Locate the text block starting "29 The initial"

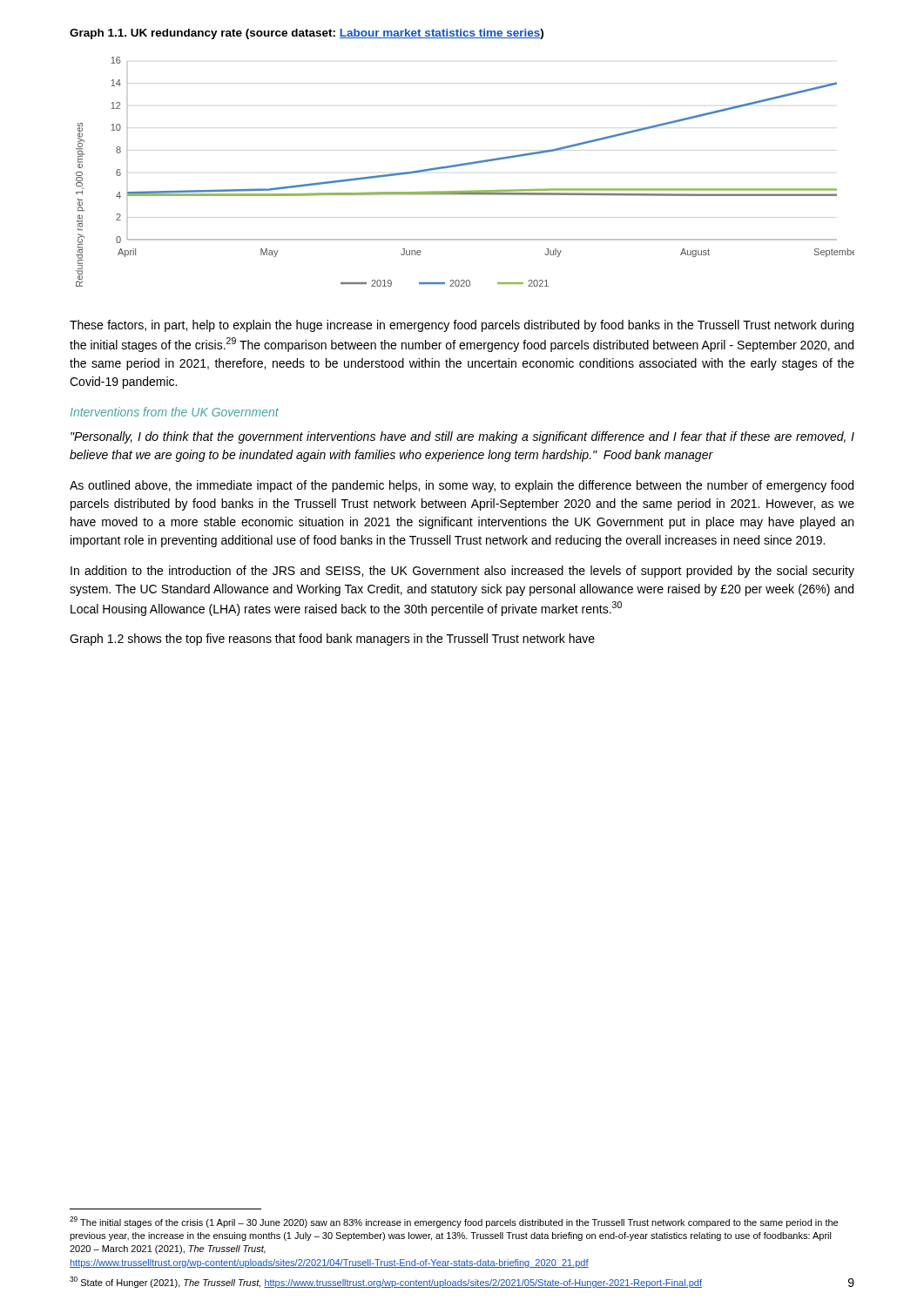454,1241
